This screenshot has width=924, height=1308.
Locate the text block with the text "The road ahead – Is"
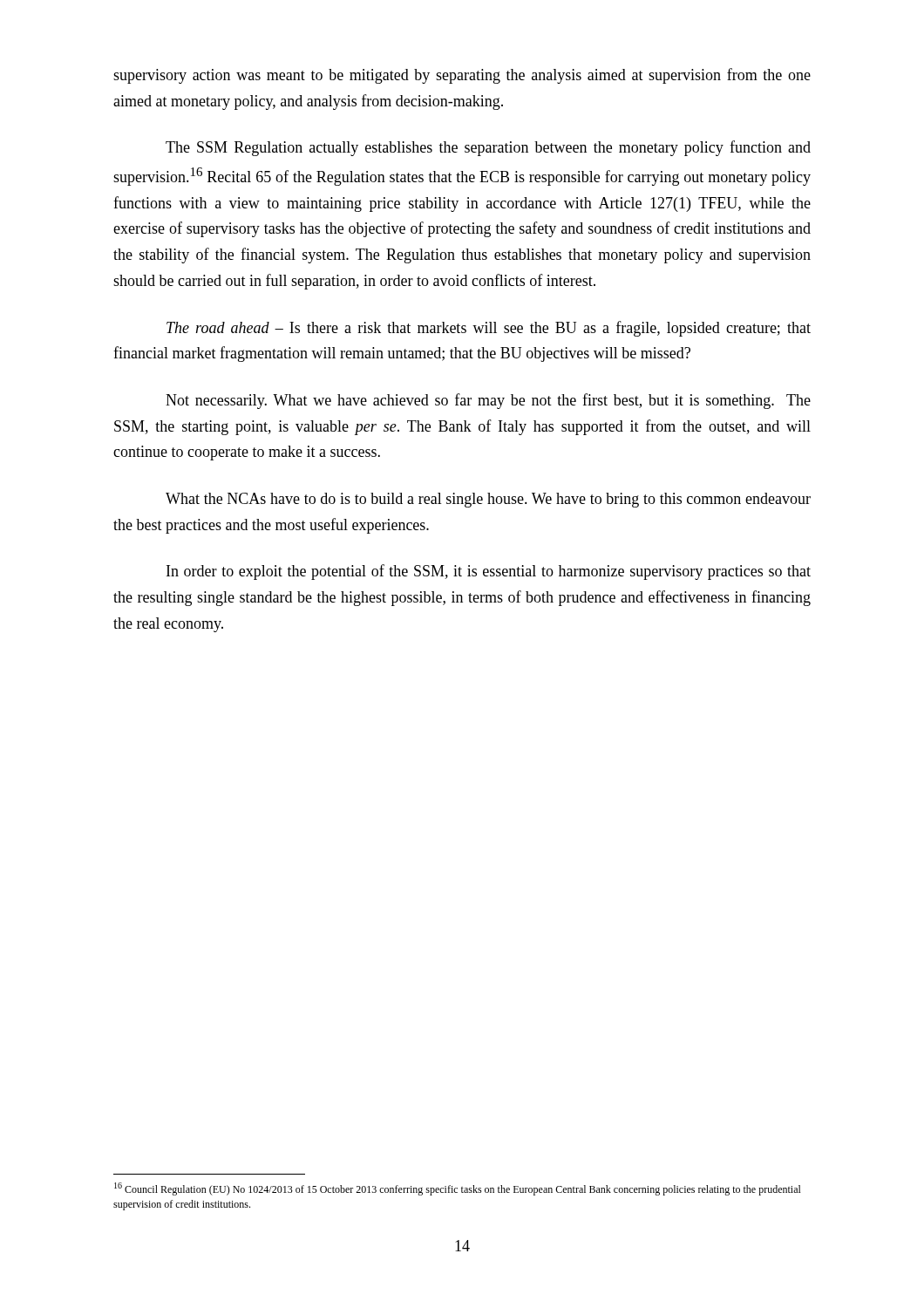coord(462,340)
